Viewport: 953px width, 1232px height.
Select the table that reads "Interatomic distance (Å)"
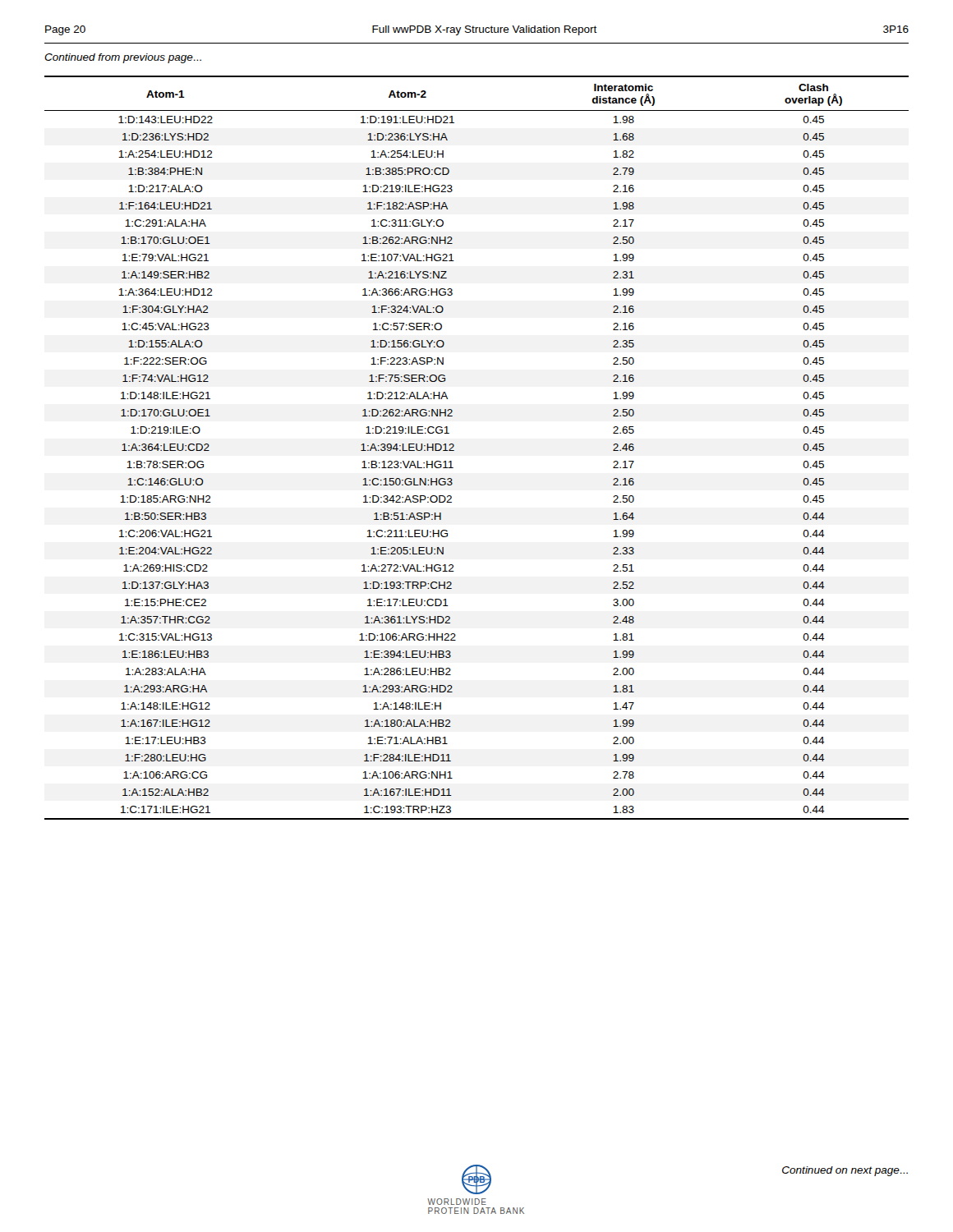coord(476,448)
